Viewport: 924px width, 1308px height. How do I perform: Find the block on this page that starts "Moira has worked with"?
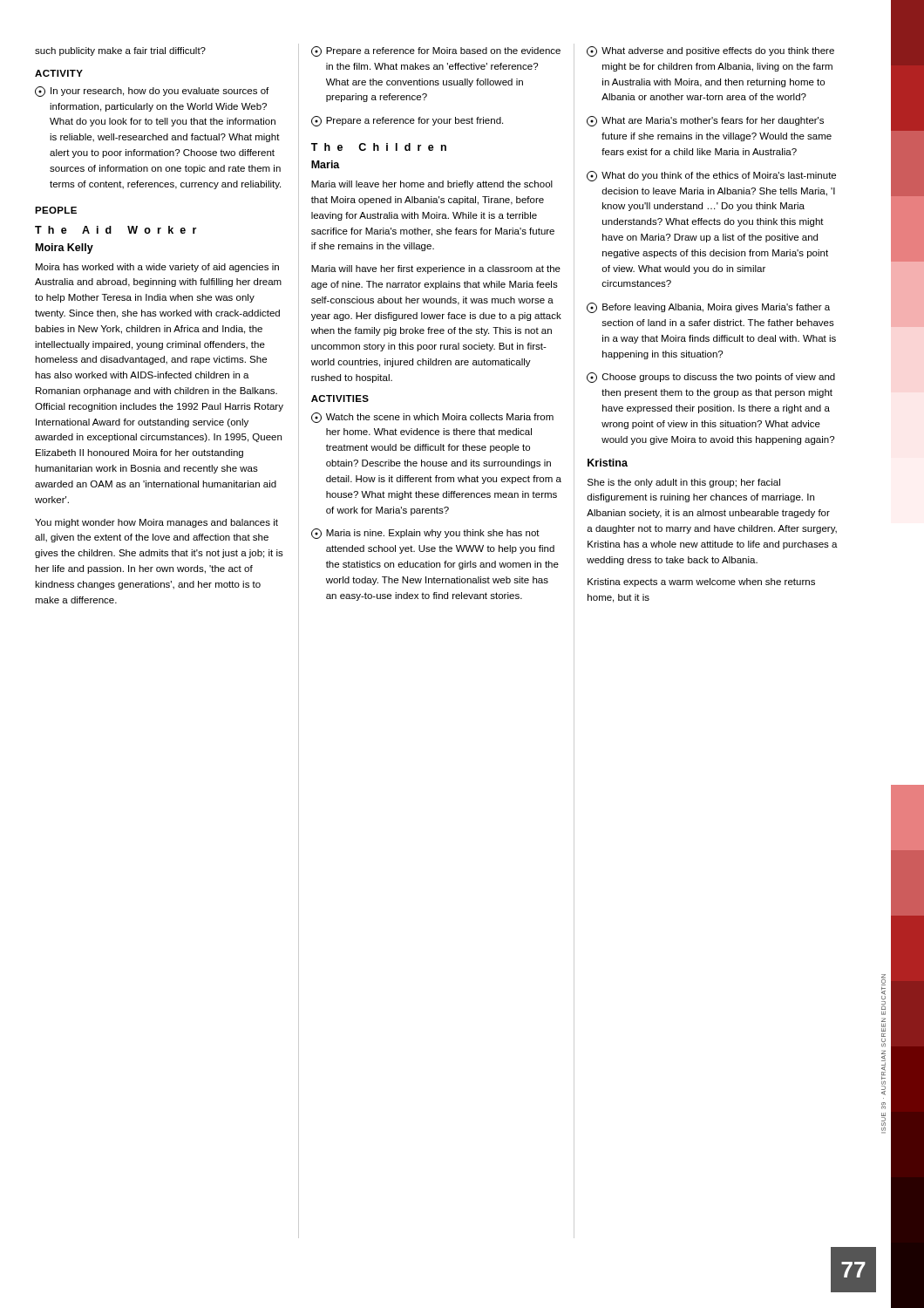click(x=159, y=383)
